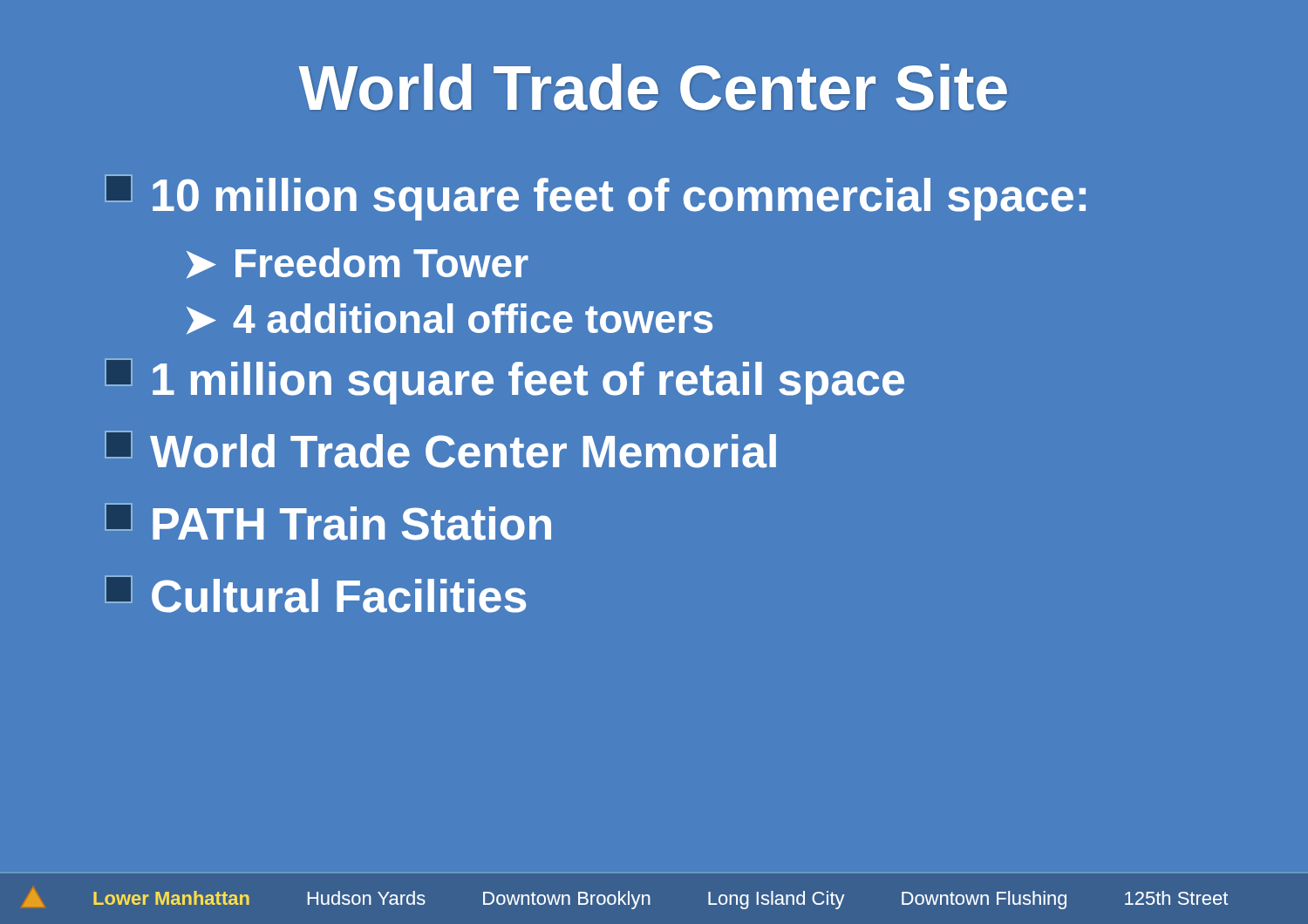This screenshot has width=1308, height=924.
Task: Find the list item that says "World Trade Center Memorial"
Action: tap(442, 452)
